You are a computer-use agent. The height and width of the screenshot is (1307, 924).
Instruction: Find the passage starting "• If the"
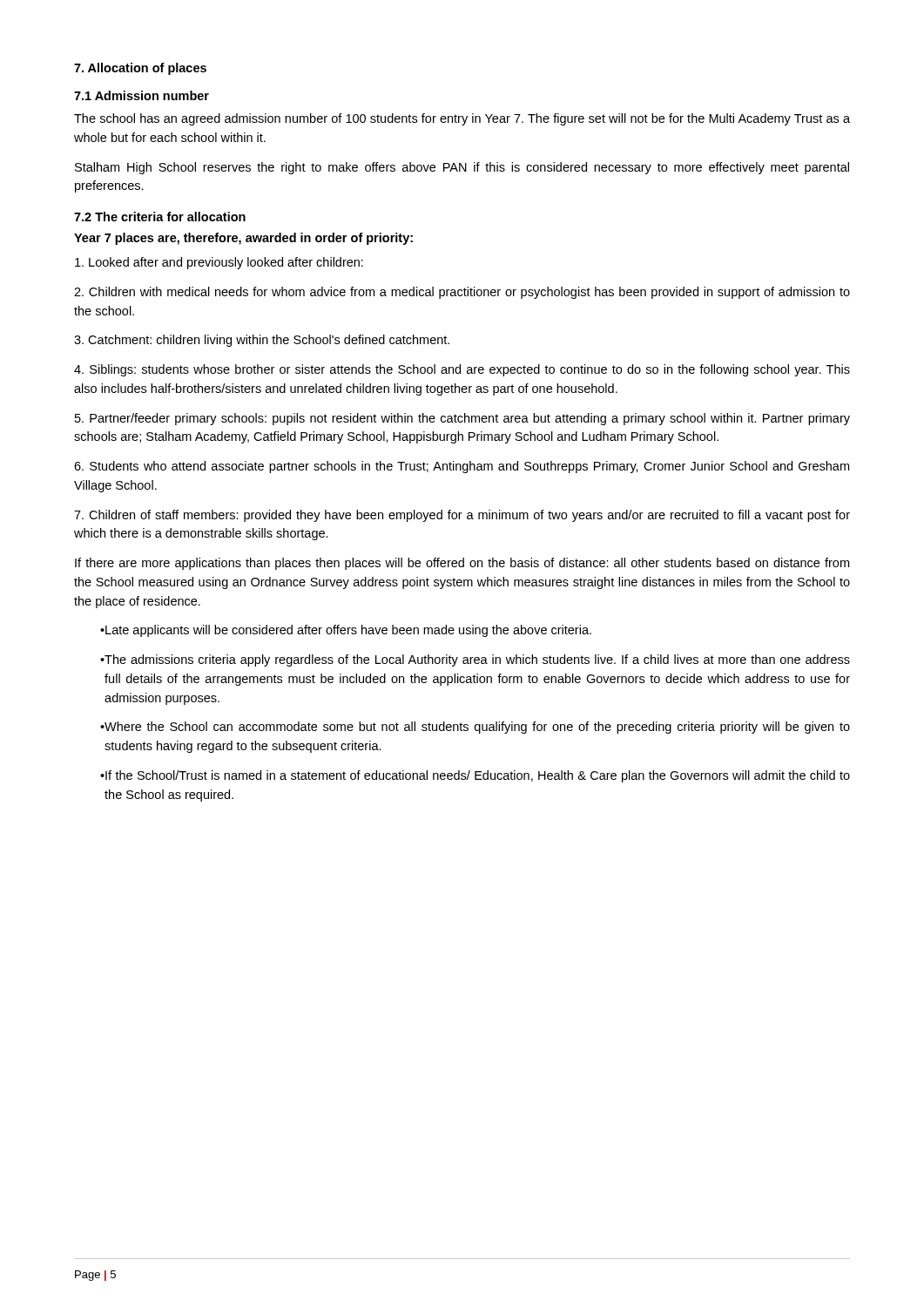(x=462, y=786)
